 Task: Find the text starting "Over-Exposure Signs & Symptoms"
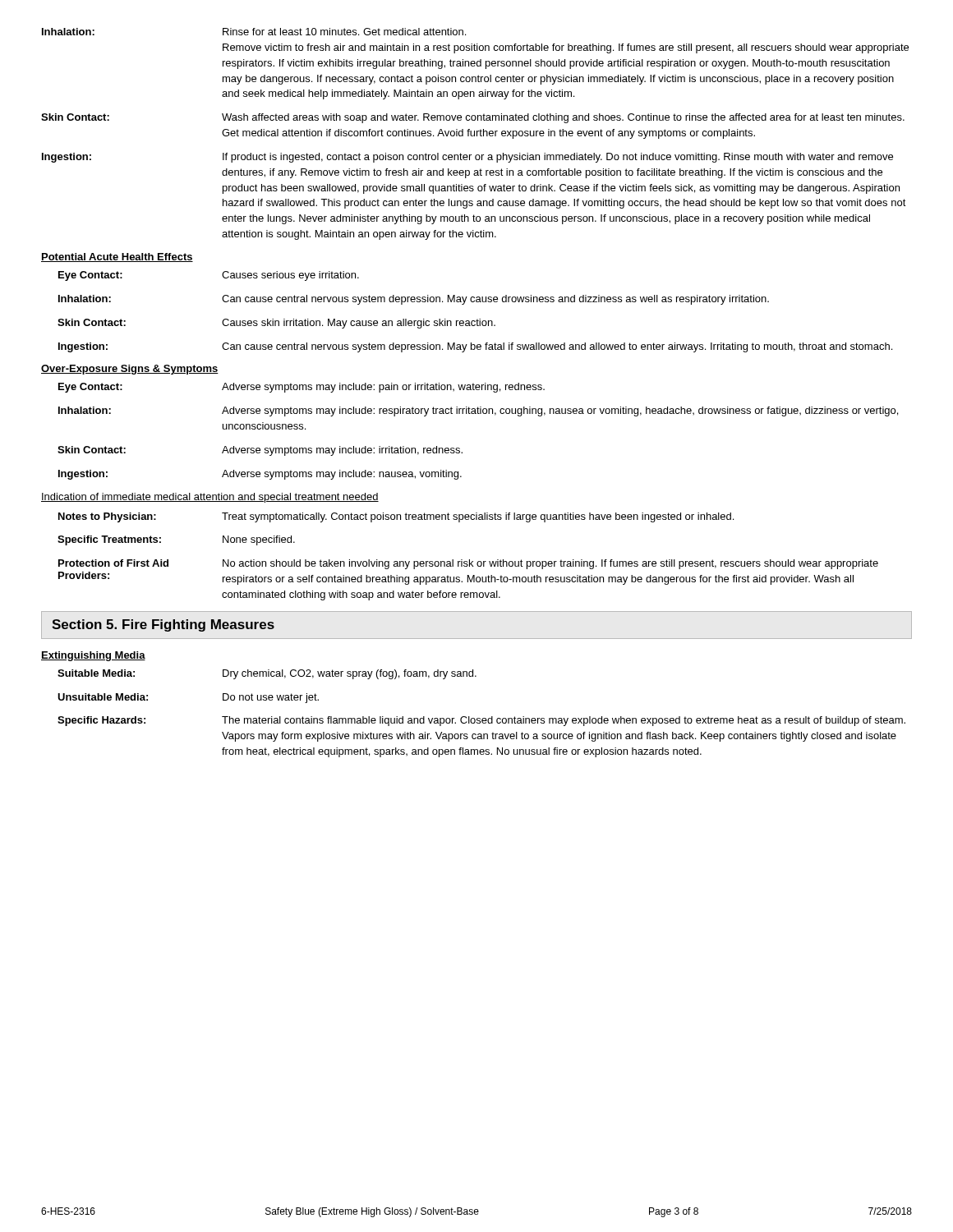(130, 369)
